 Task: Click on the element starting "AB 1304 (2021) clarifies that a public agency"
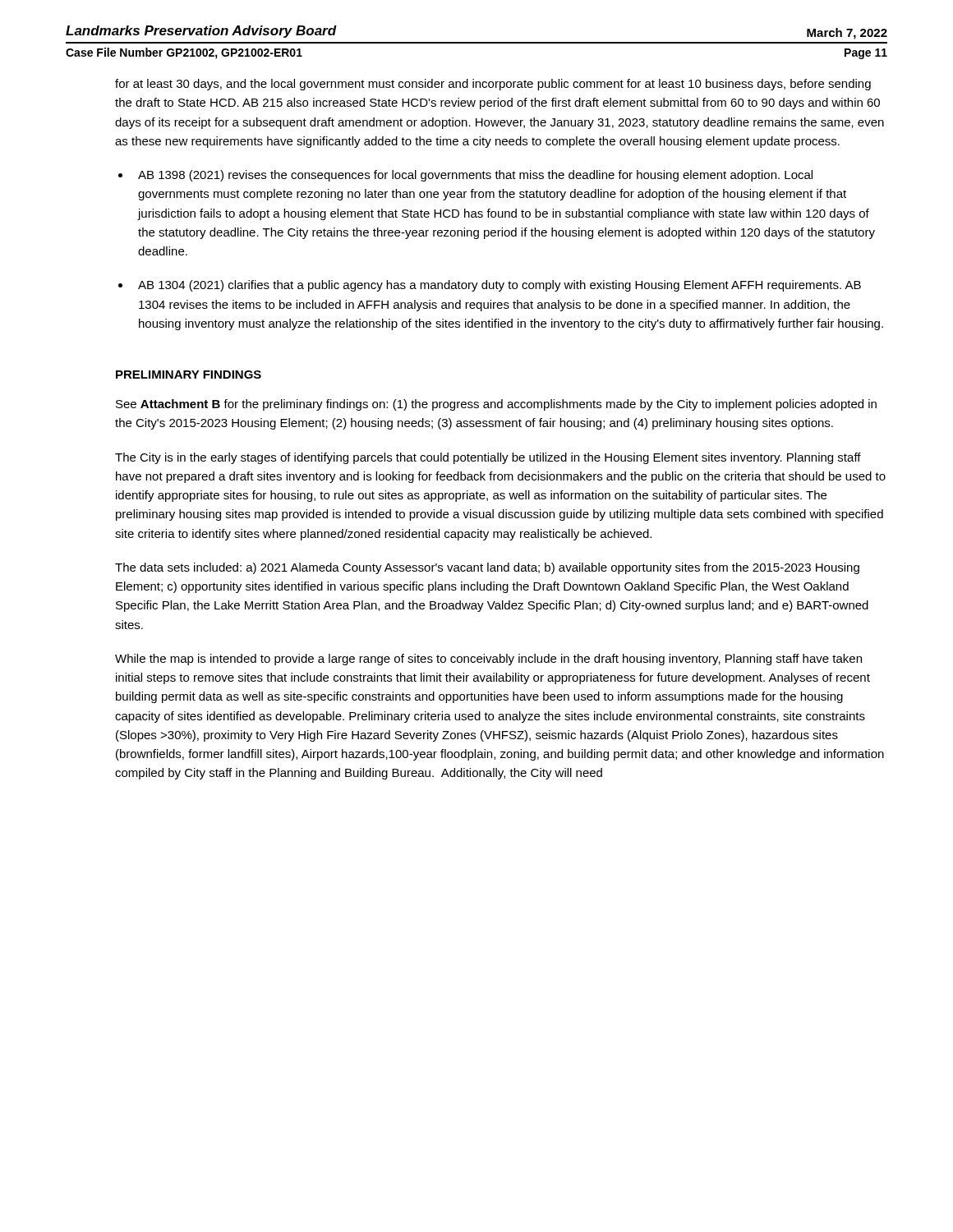click(511, 304)
